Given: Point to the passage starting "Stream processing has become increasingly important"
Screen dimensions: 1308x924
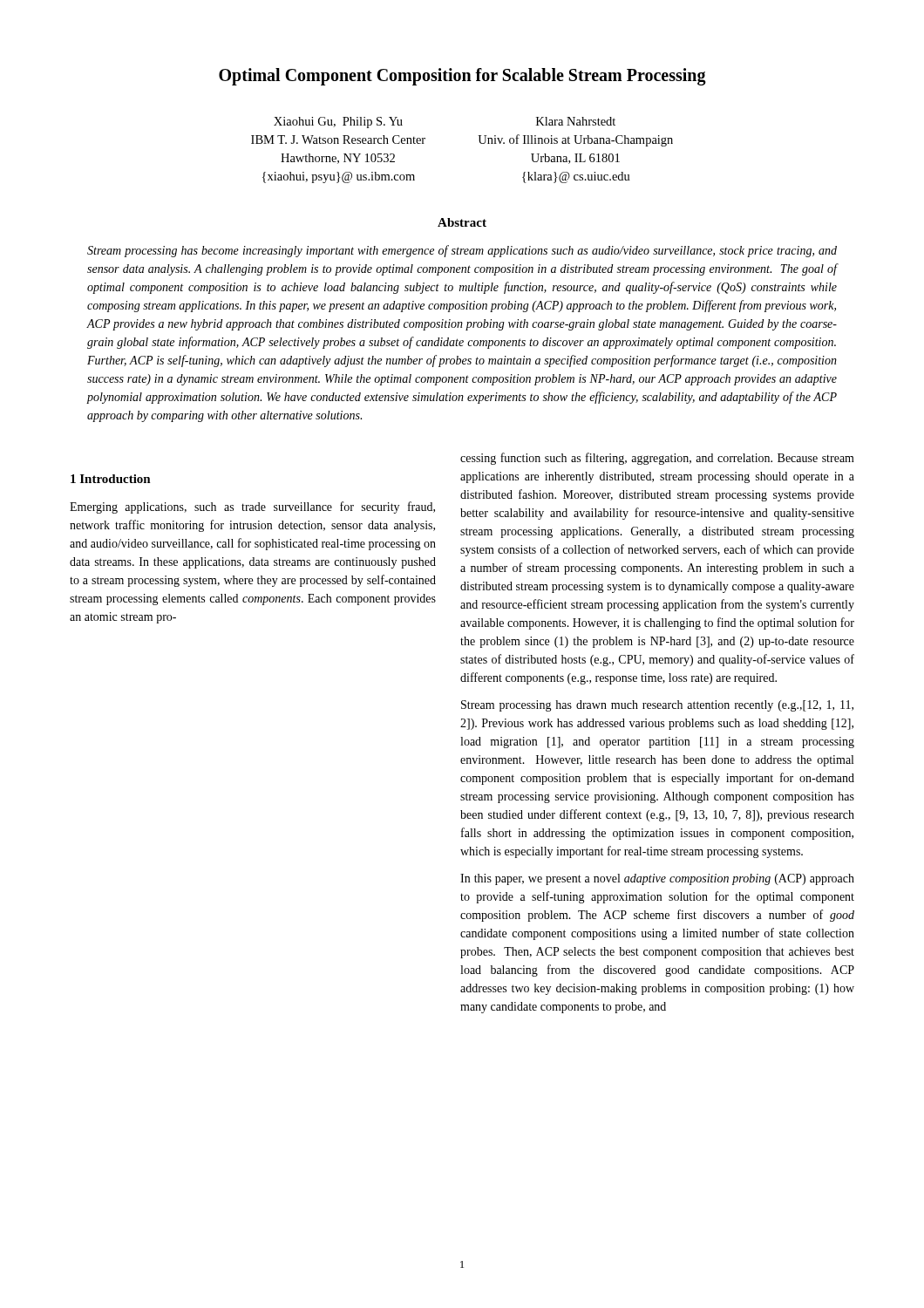Looking at the screenshot, I should pos(462,333).
